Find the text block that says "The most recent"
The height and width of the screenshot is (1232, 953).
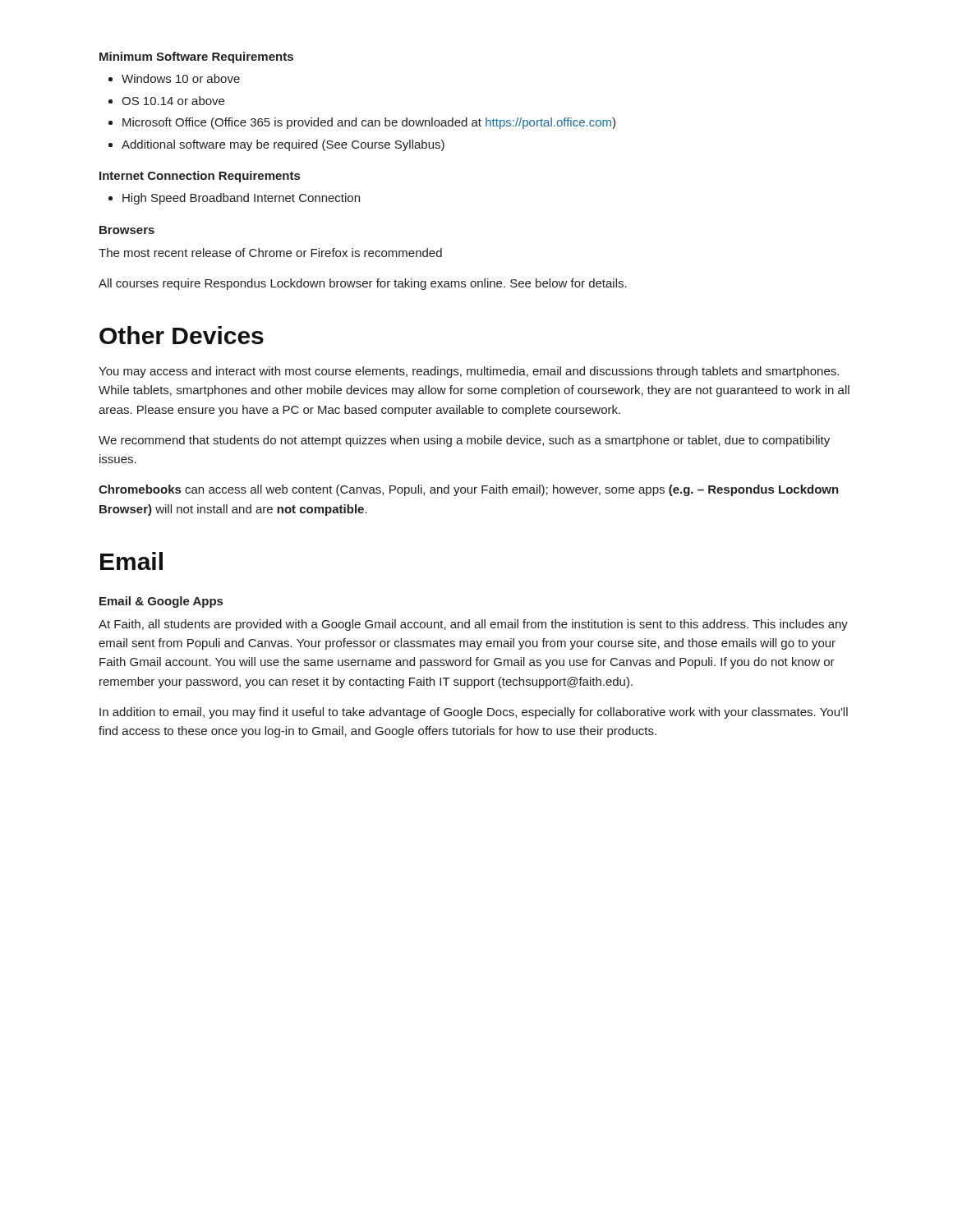coord(270,252)
